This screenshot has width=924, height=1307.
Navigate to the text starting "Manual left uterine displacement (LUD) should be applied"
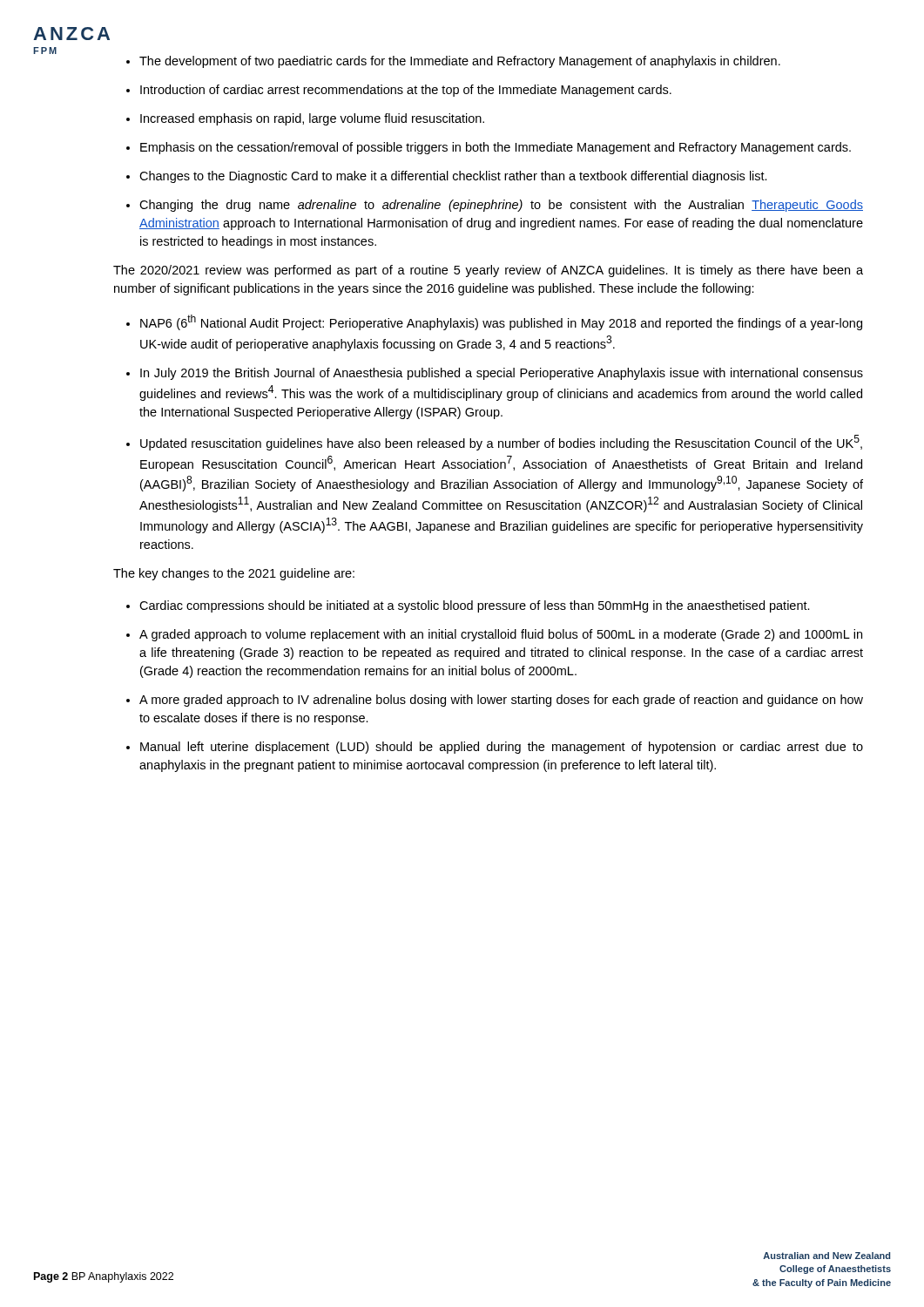pos(488,756)
